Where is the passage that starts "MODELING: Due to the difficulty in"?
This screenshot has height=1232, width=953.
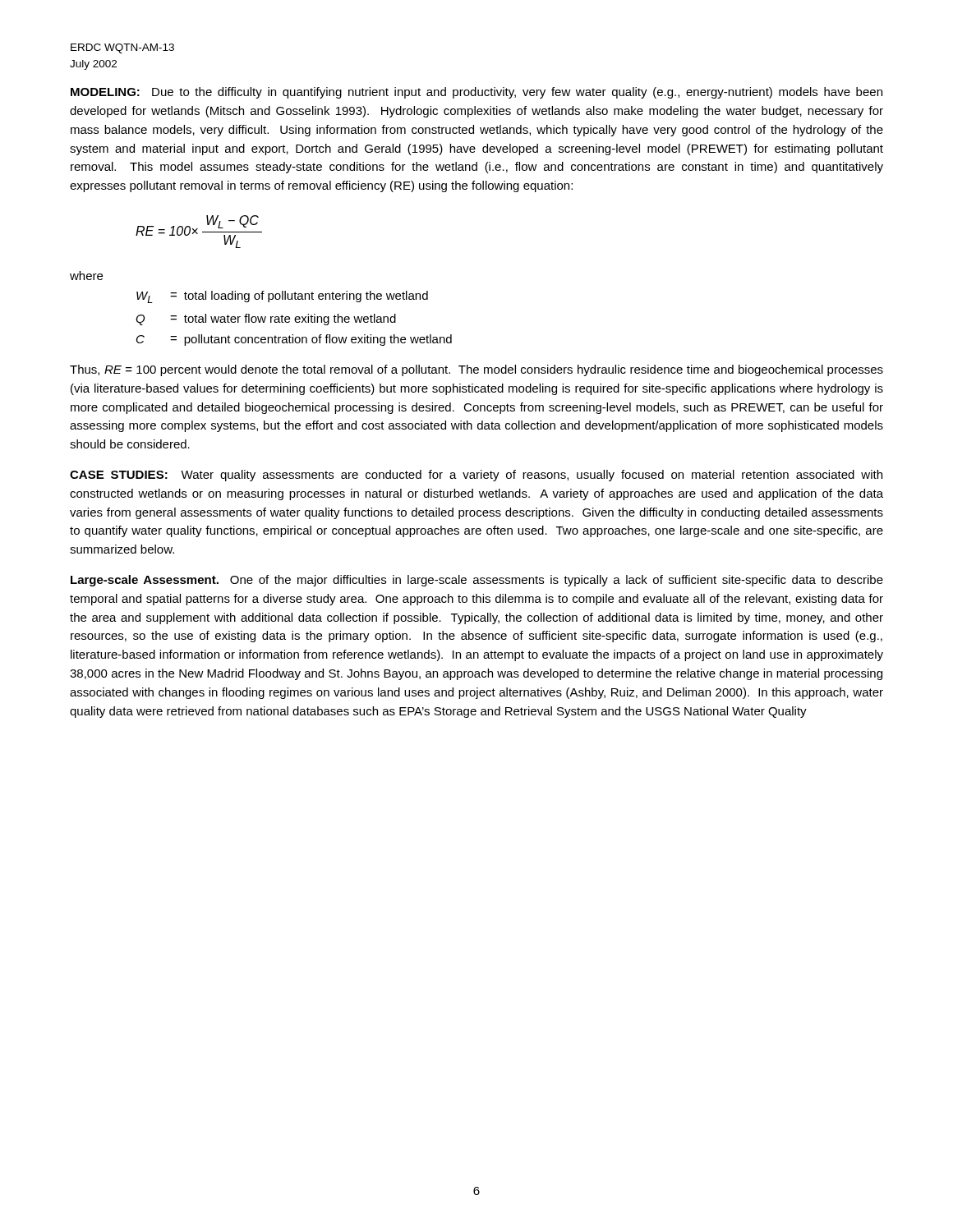476,139
